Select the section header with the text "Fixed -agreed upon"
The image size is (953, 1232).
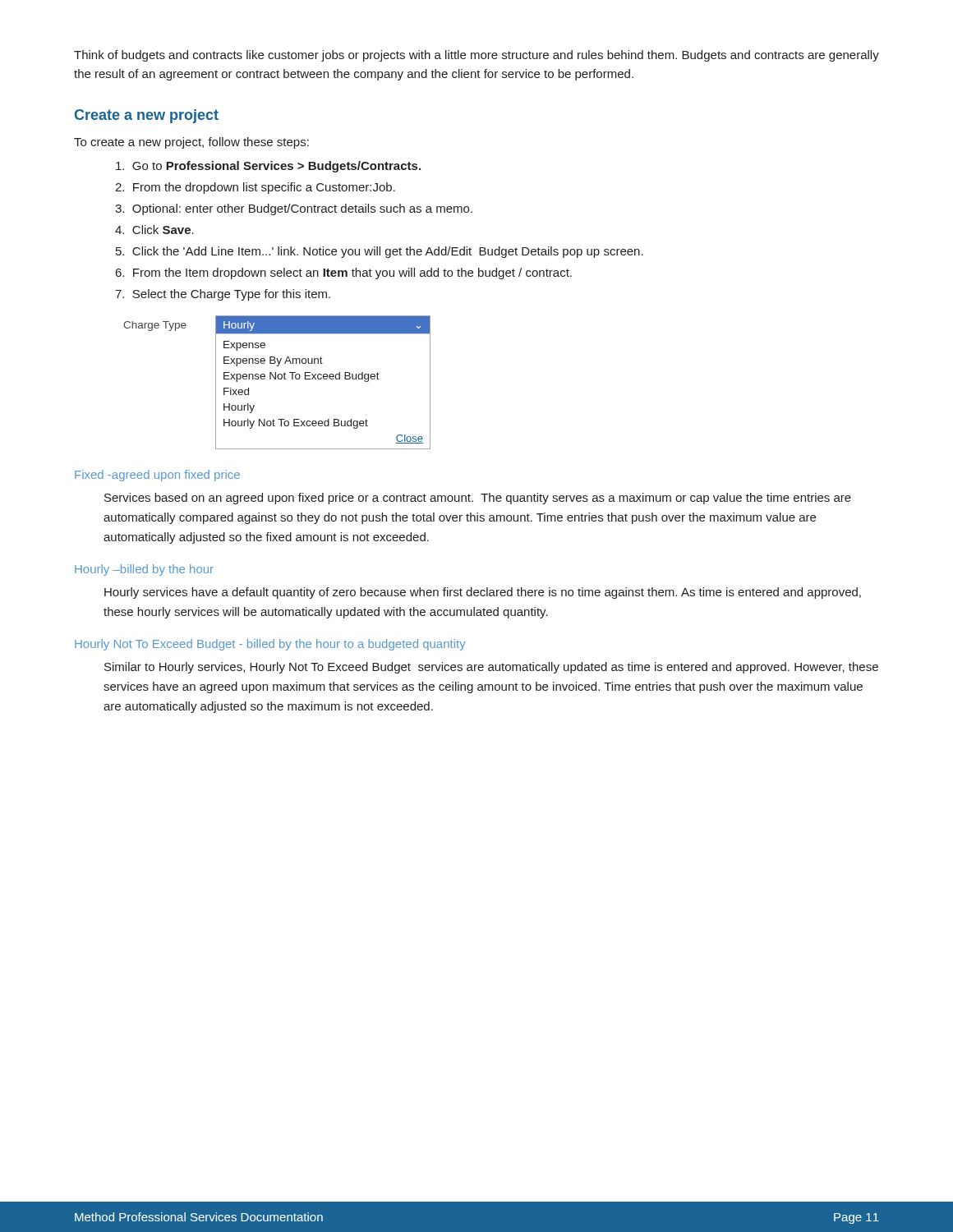(157, 474)
